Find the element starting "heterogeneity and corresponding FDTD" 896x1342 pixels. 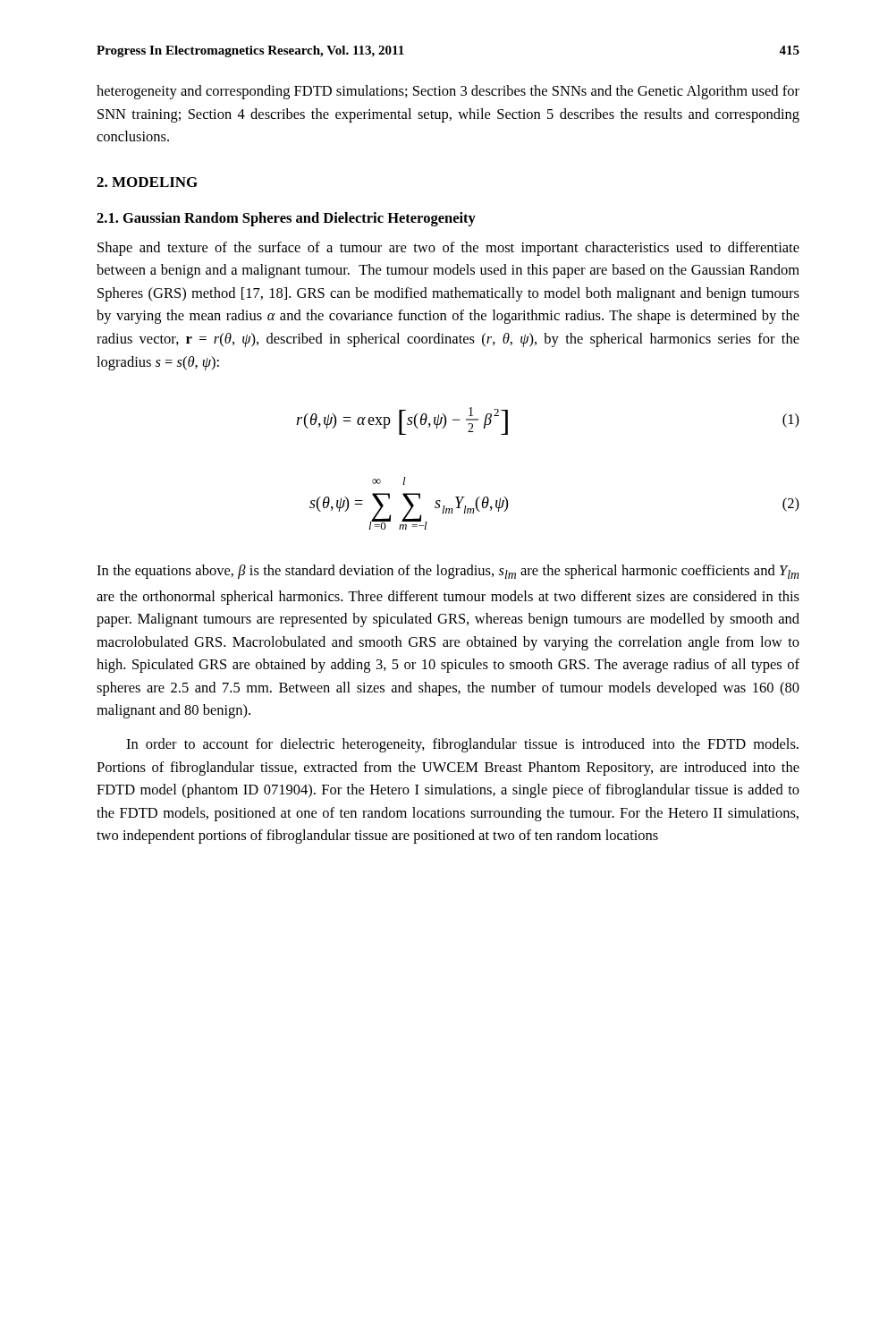(x=448, y=114)
